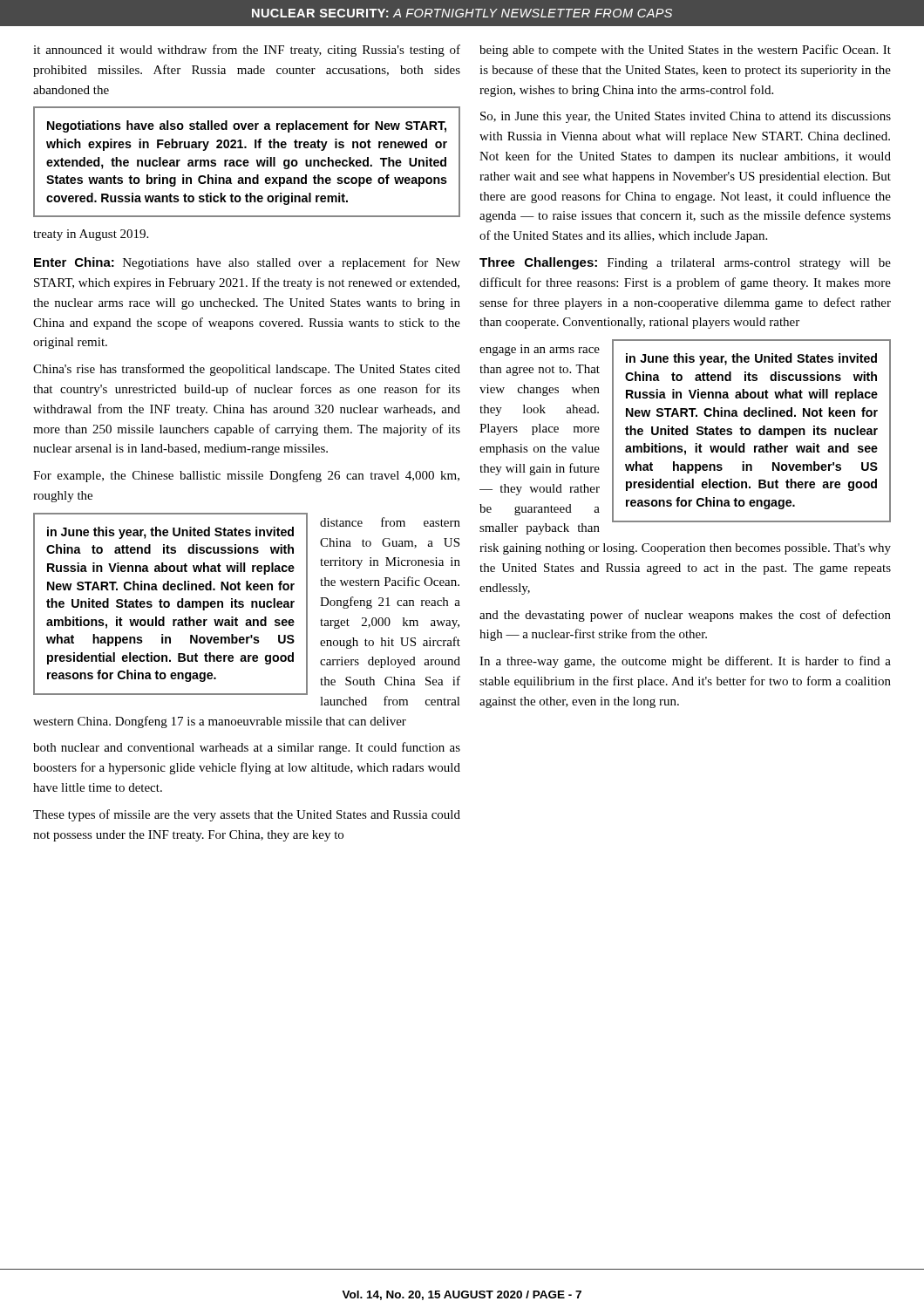This screenshot has width=924, height=1308.
Task: Point to the passage starting "For example, the"
Action: tap(247, 632)
